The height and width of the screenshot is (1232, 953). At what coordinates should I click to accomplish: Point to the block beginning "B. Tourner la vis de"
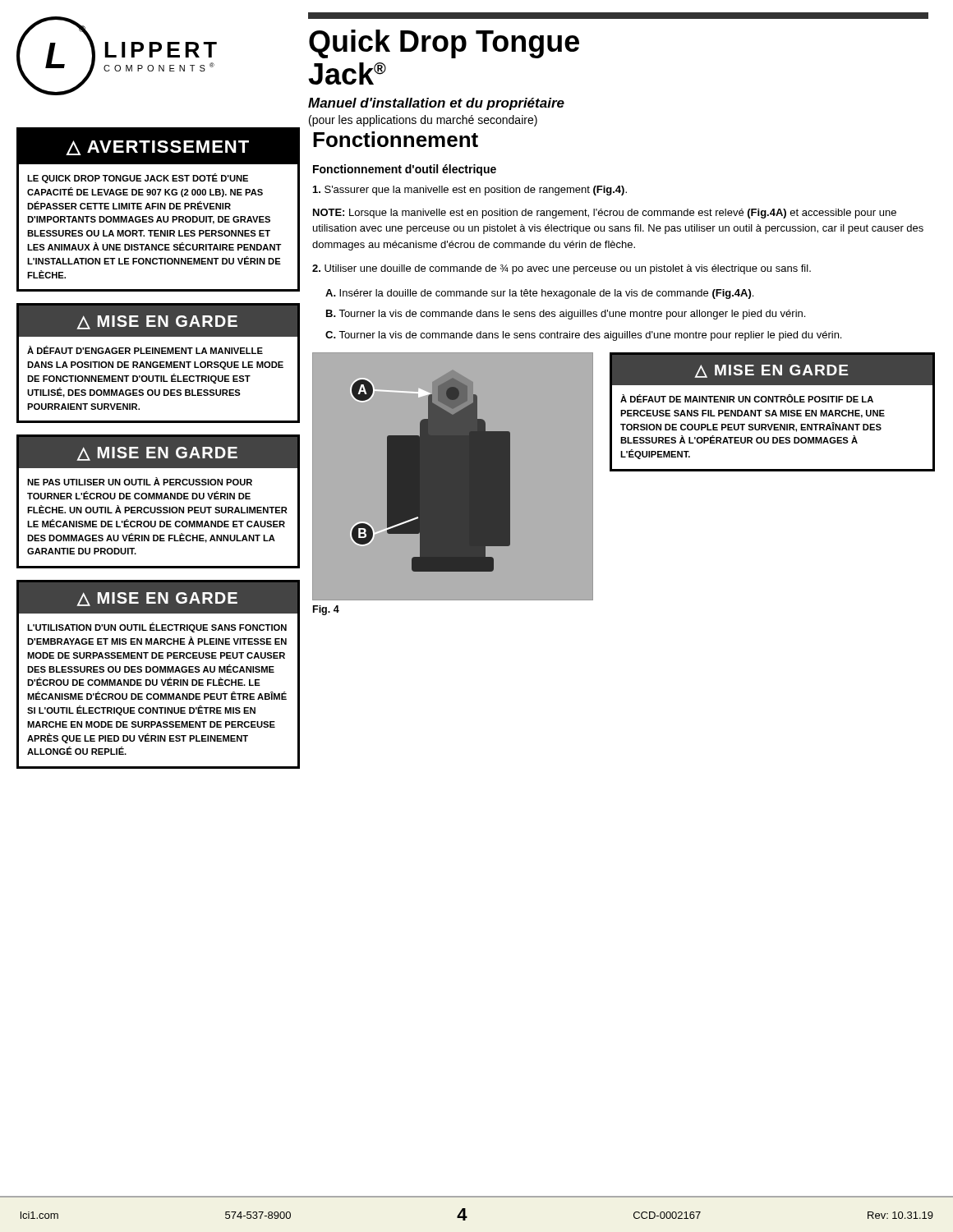pos(566,313)
